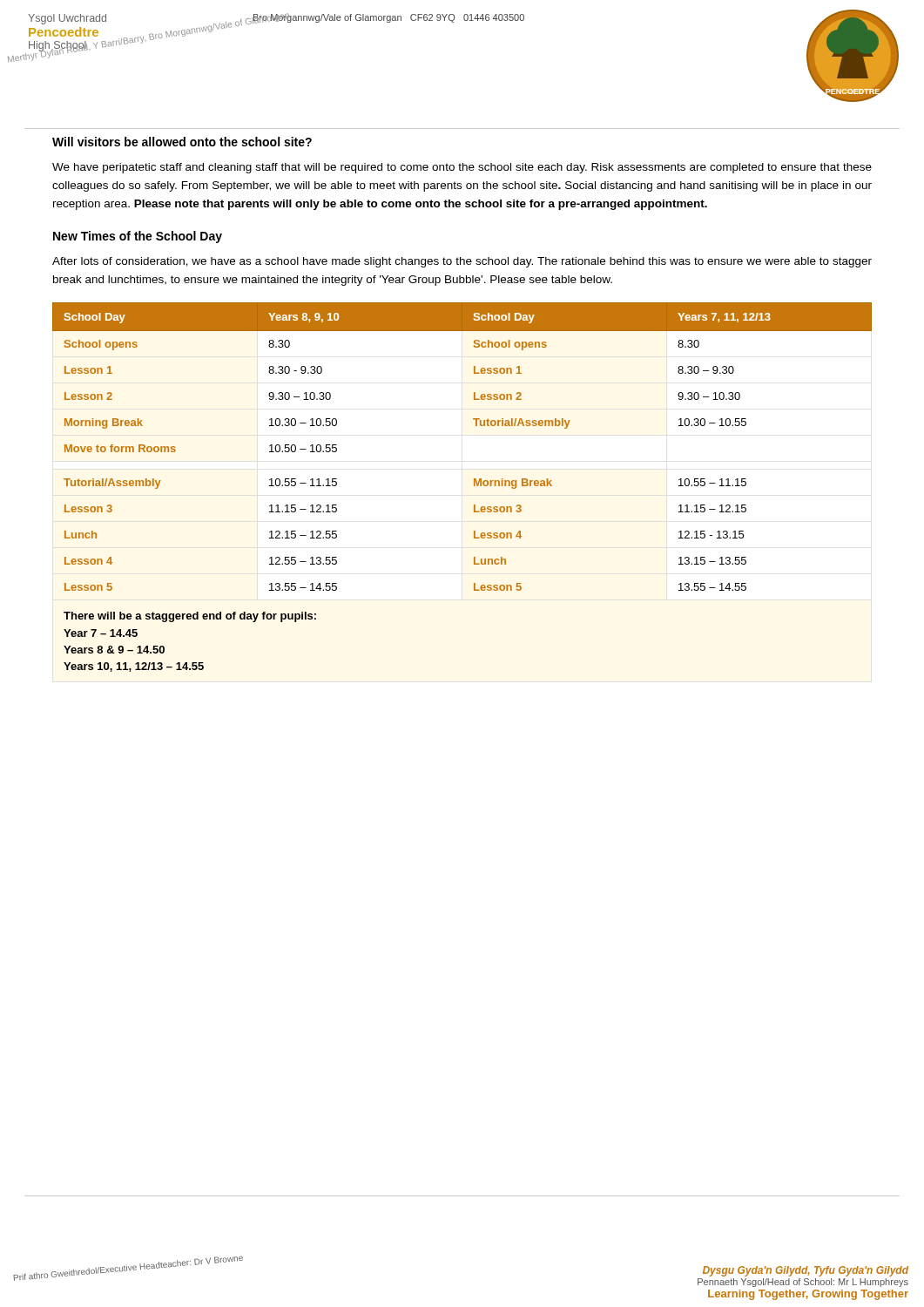Locate the block of text that opens with "We have peripatetic staff and cleaning staff"
Image resolution: width=924 pixels, height=1307 pixels.
462,185
